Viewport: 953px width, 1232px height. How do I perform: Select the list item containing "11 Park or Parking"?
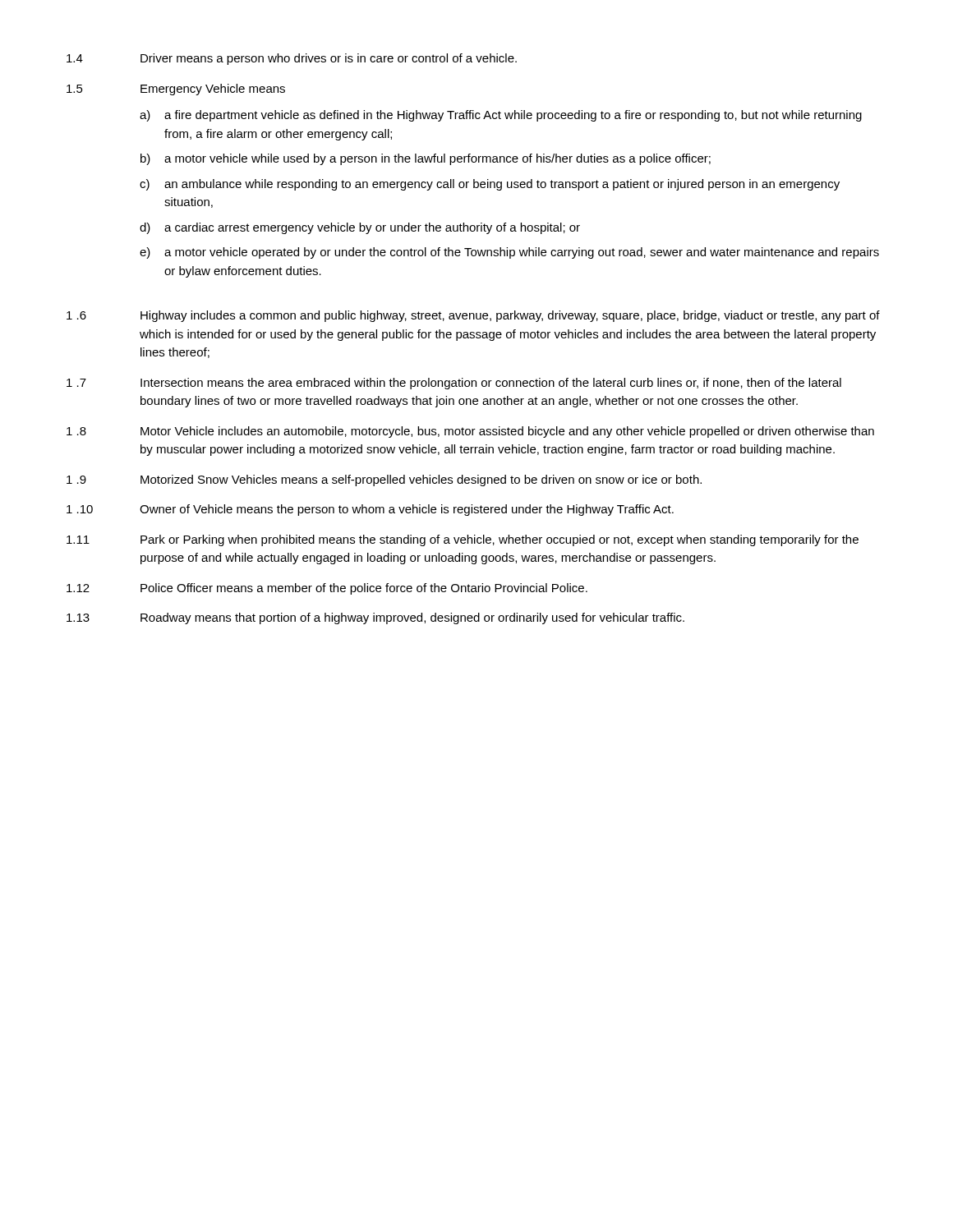476,549
